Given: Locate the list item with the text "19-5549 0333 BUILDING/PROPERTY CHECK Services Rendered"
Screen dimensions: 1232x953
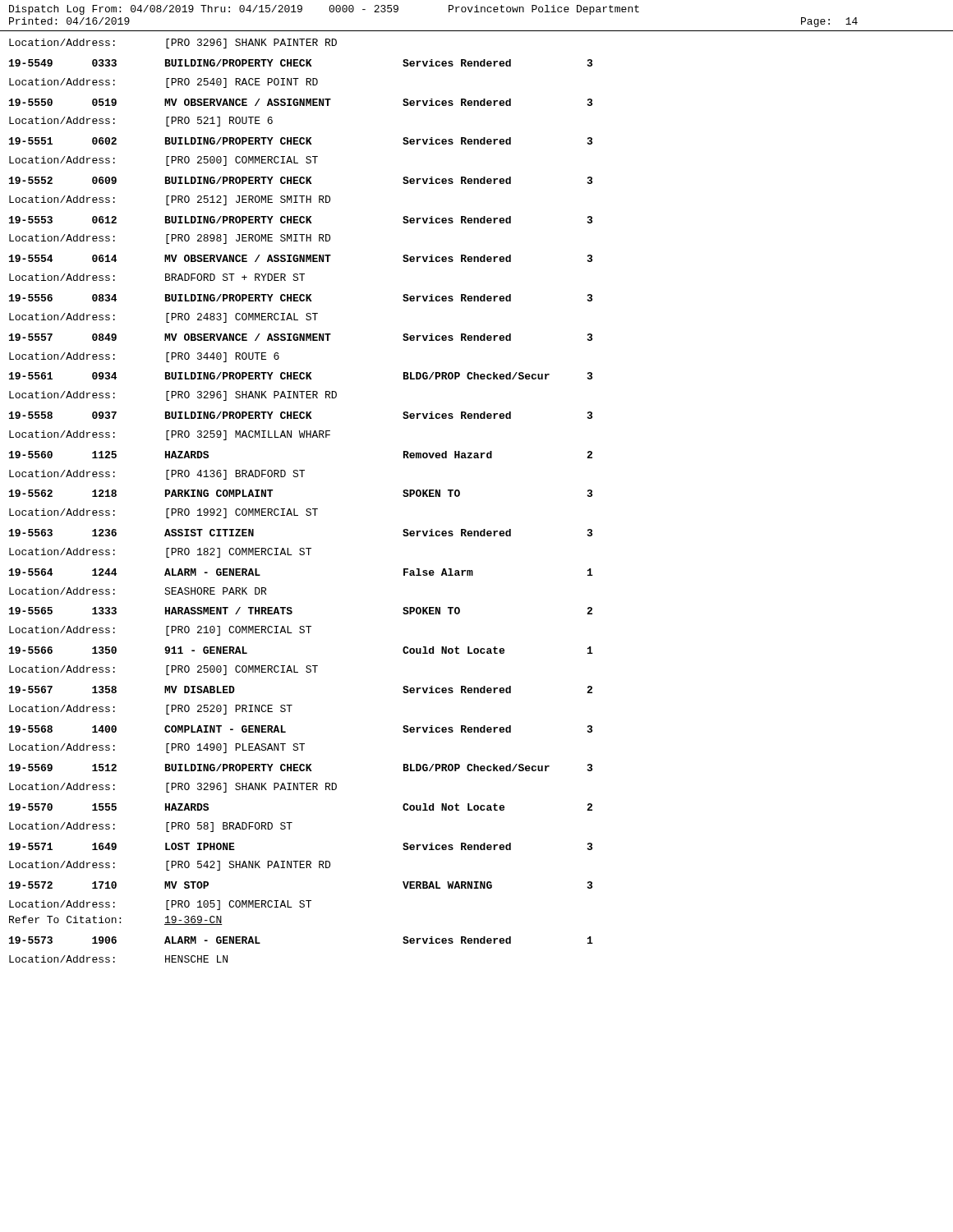Looking at the screenshot, I should [476, 74].
